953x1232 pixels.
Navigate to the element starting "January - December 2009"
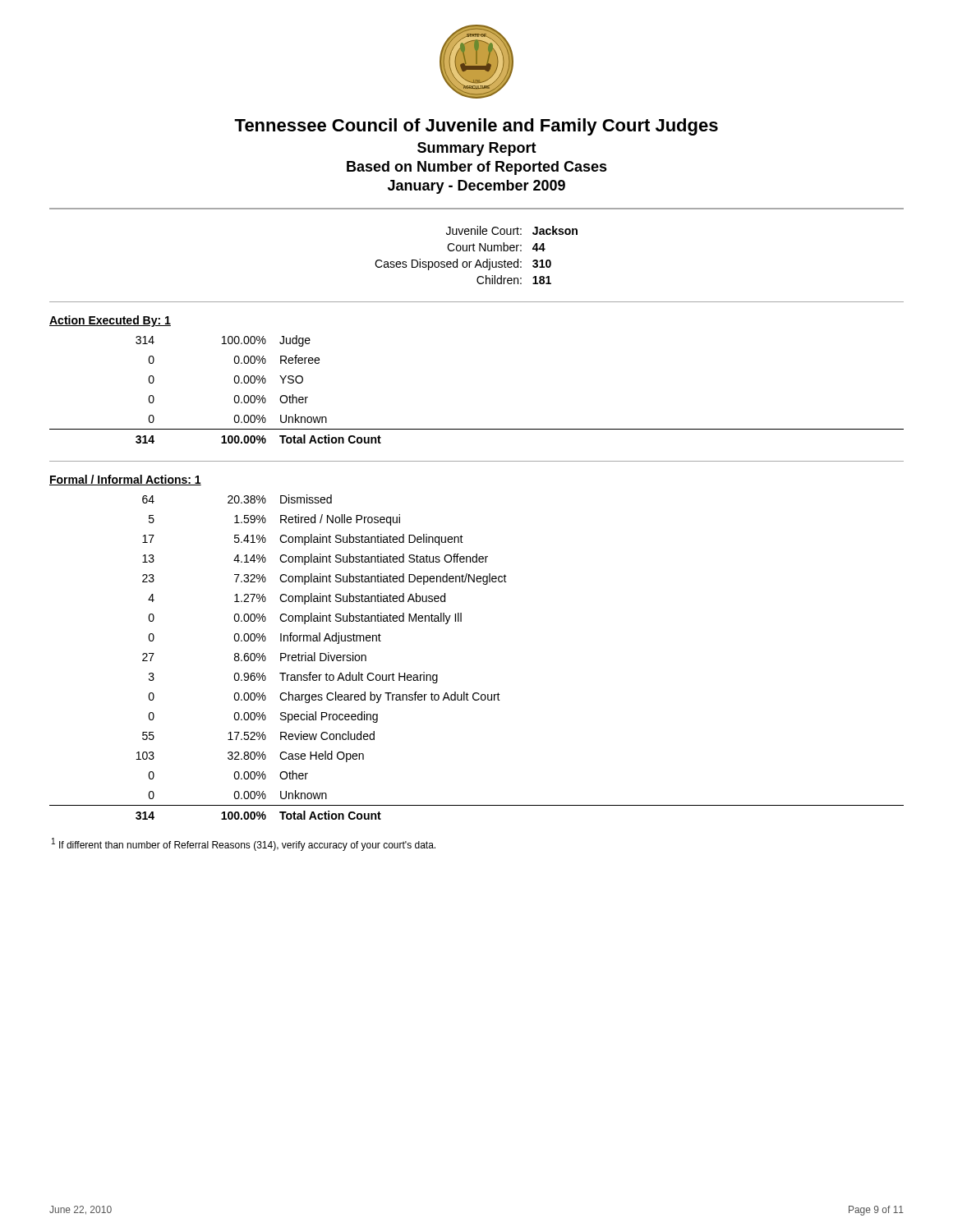(x=476, y=186)
